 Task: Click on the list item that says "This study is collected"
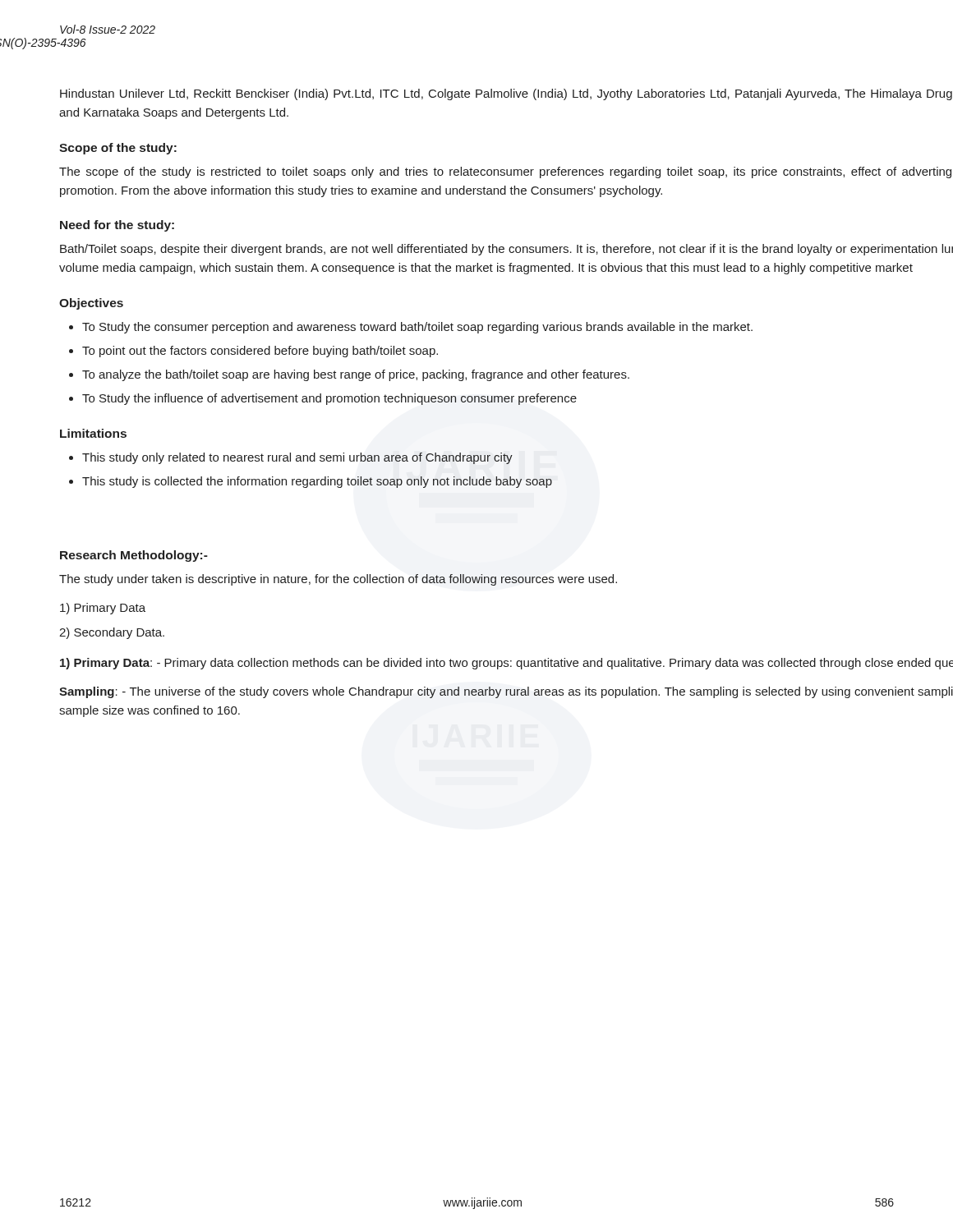tap(317, 481)
